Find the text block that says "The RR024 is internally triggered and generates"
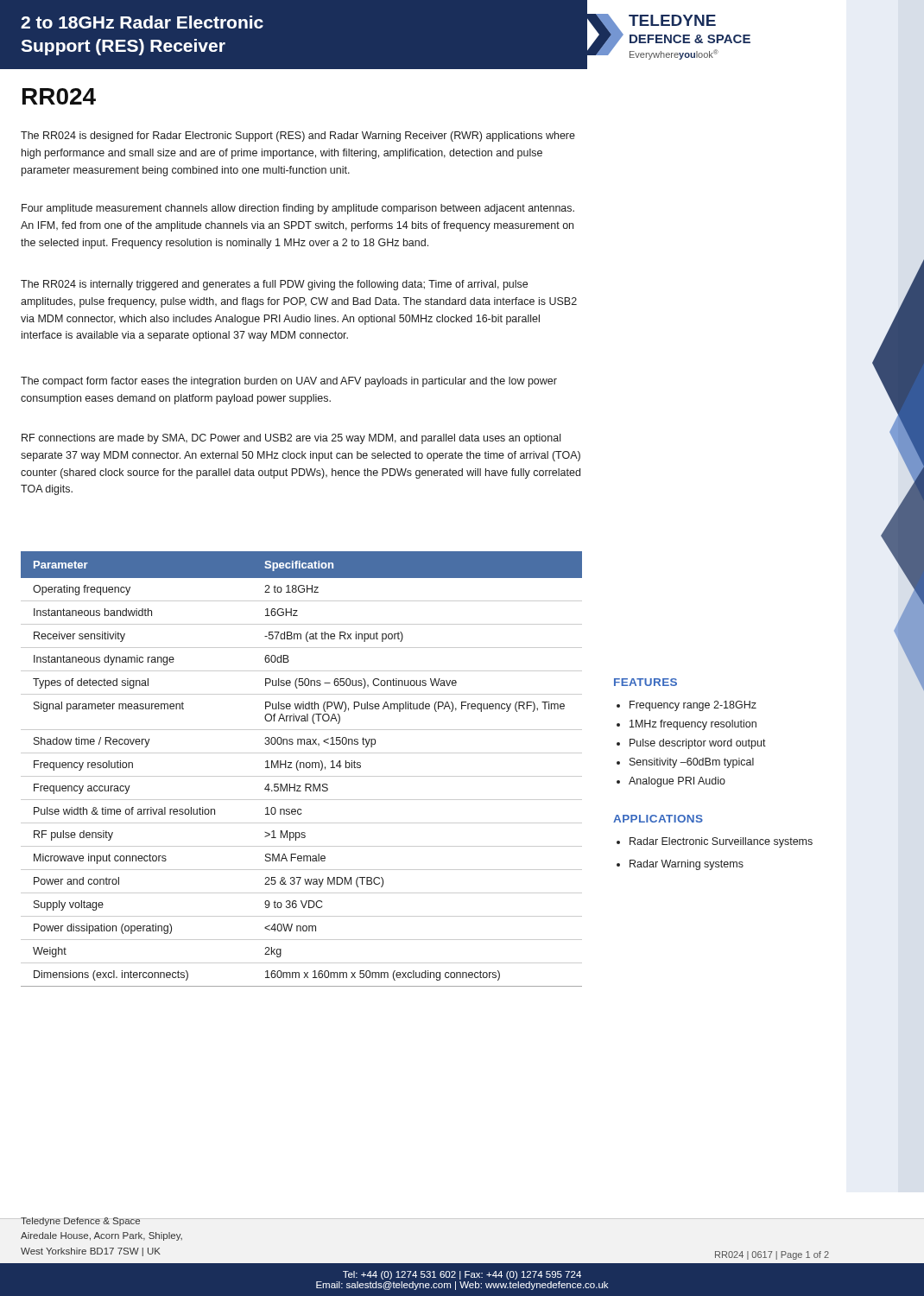The height and width of the screenshot is (1296, 924). click(299, 310)
